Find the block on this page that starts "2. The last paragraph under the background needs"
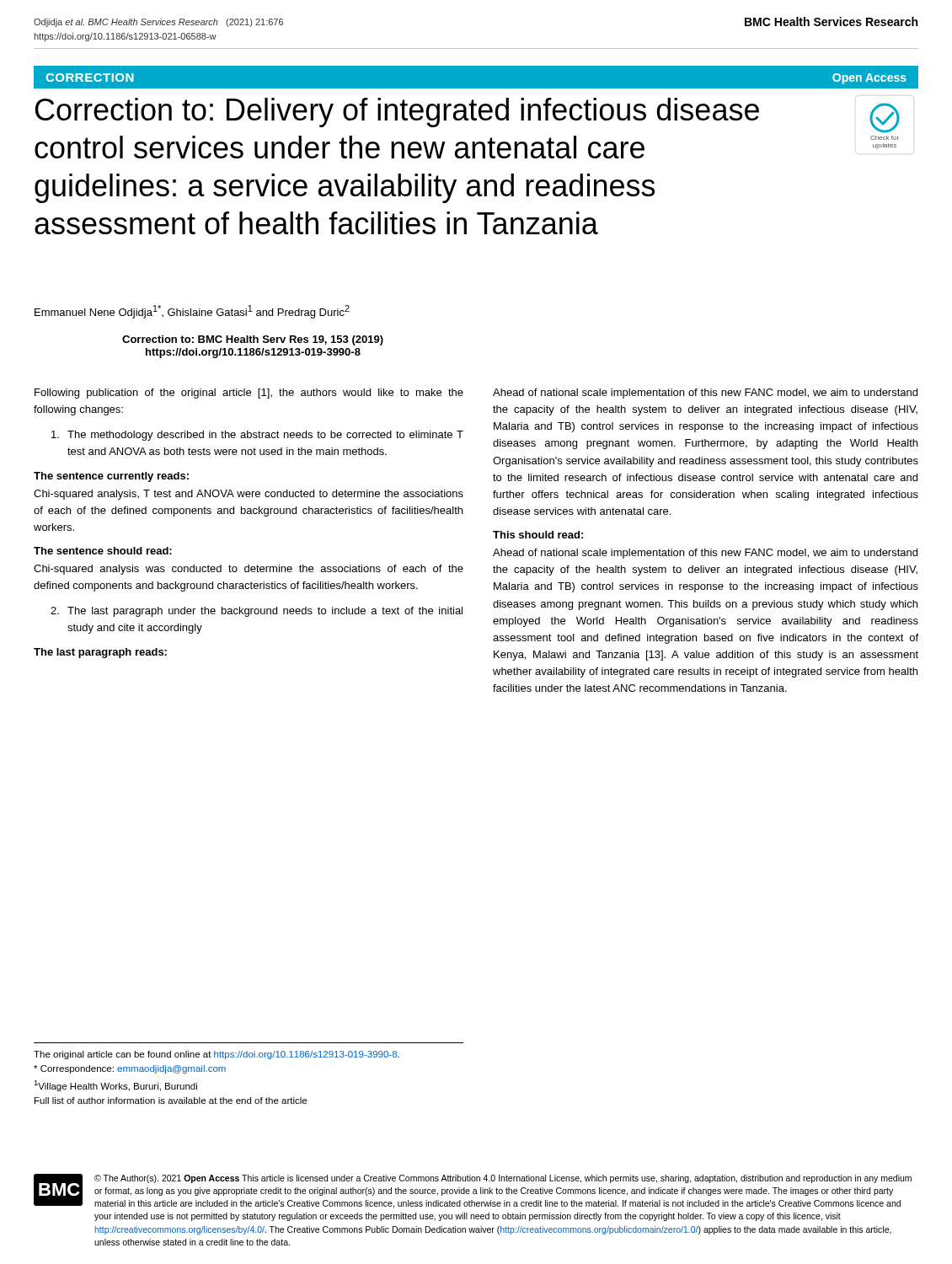Screen dimensions: 1264x952 point(257,620)
